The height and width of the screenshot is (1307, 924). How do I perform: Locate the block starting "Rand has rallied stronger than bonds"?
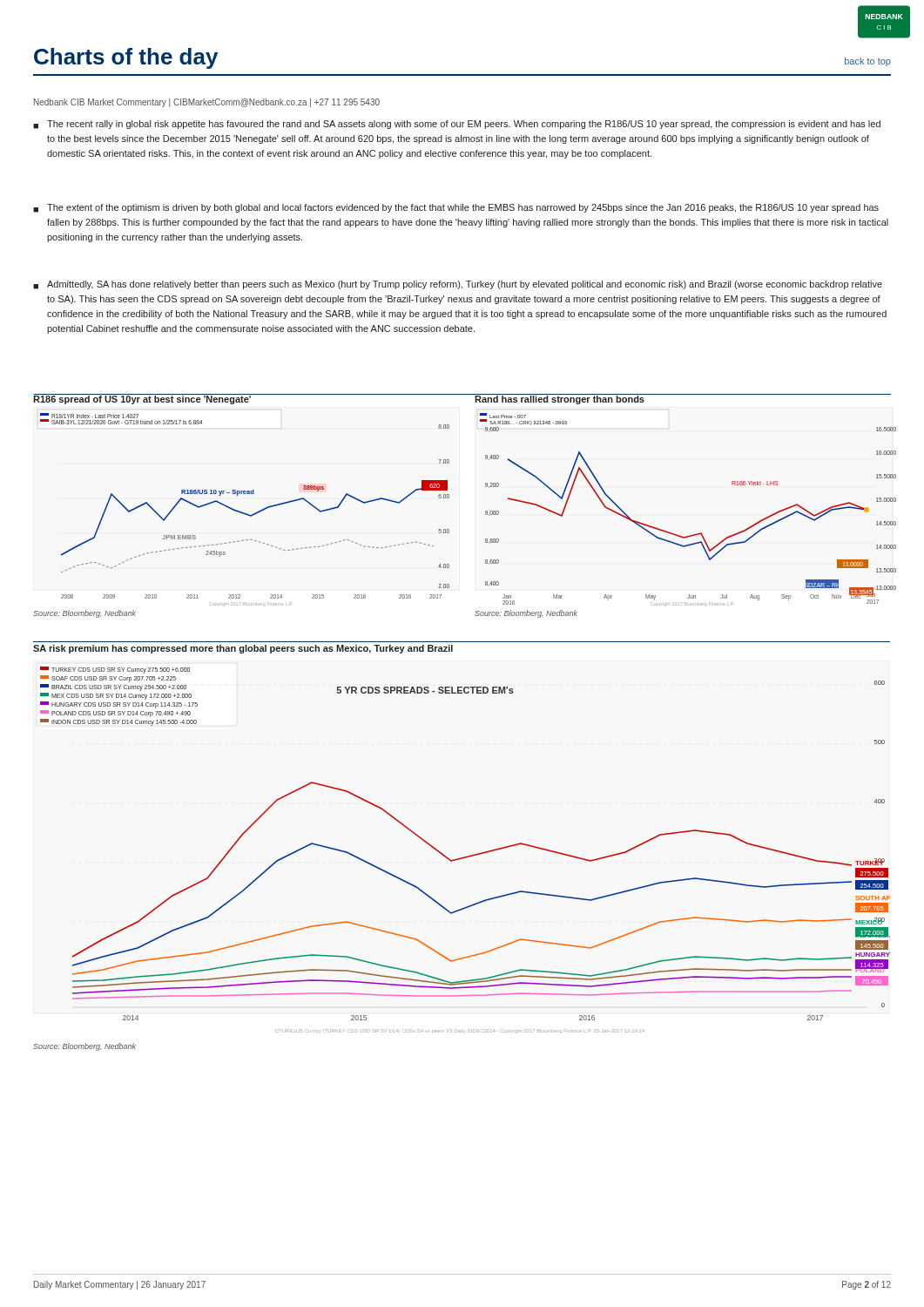point(560,399)
